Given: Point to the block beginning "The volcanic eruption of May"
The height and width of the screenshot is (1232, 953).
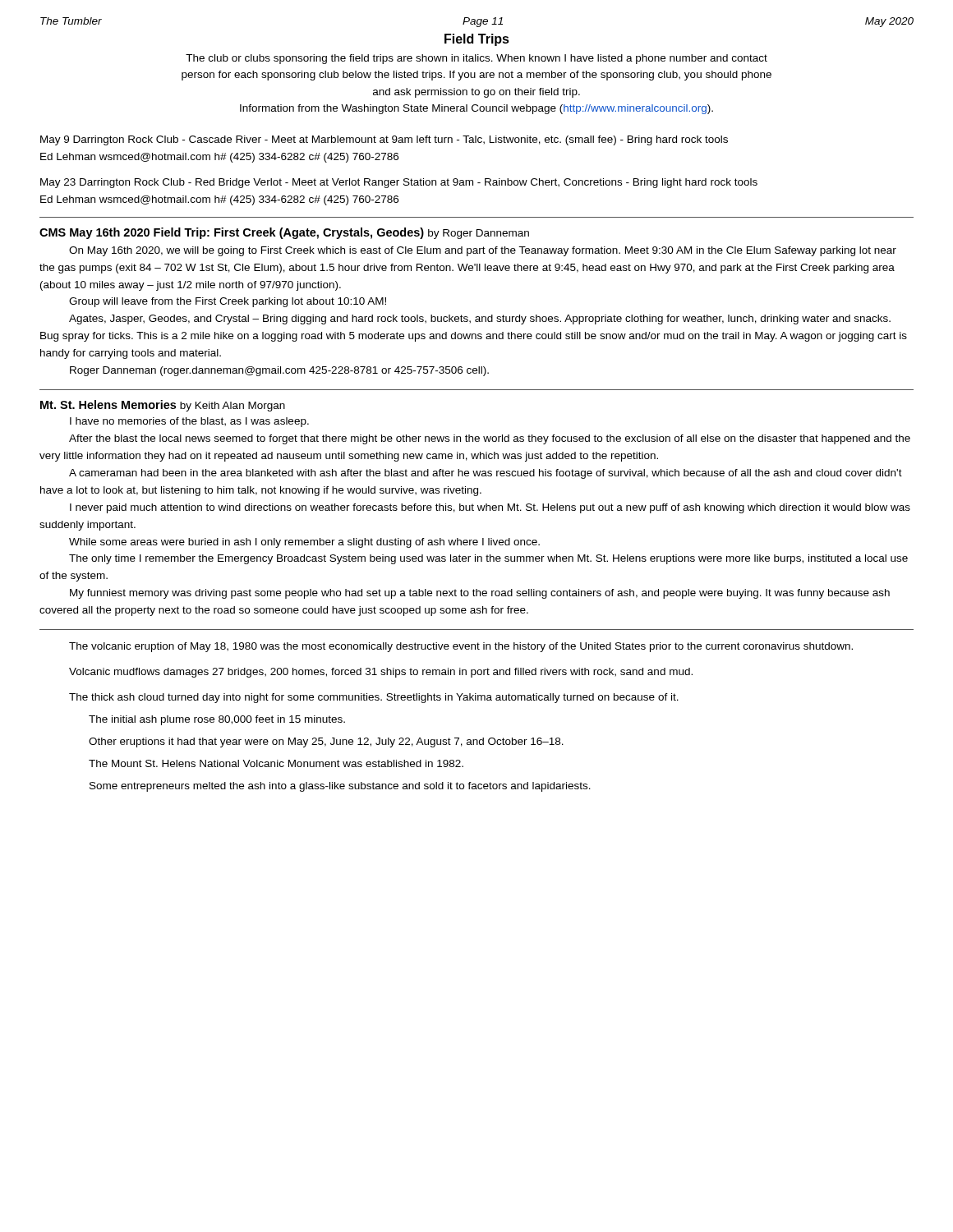Looking at the screenshot, I should point(461,646).
